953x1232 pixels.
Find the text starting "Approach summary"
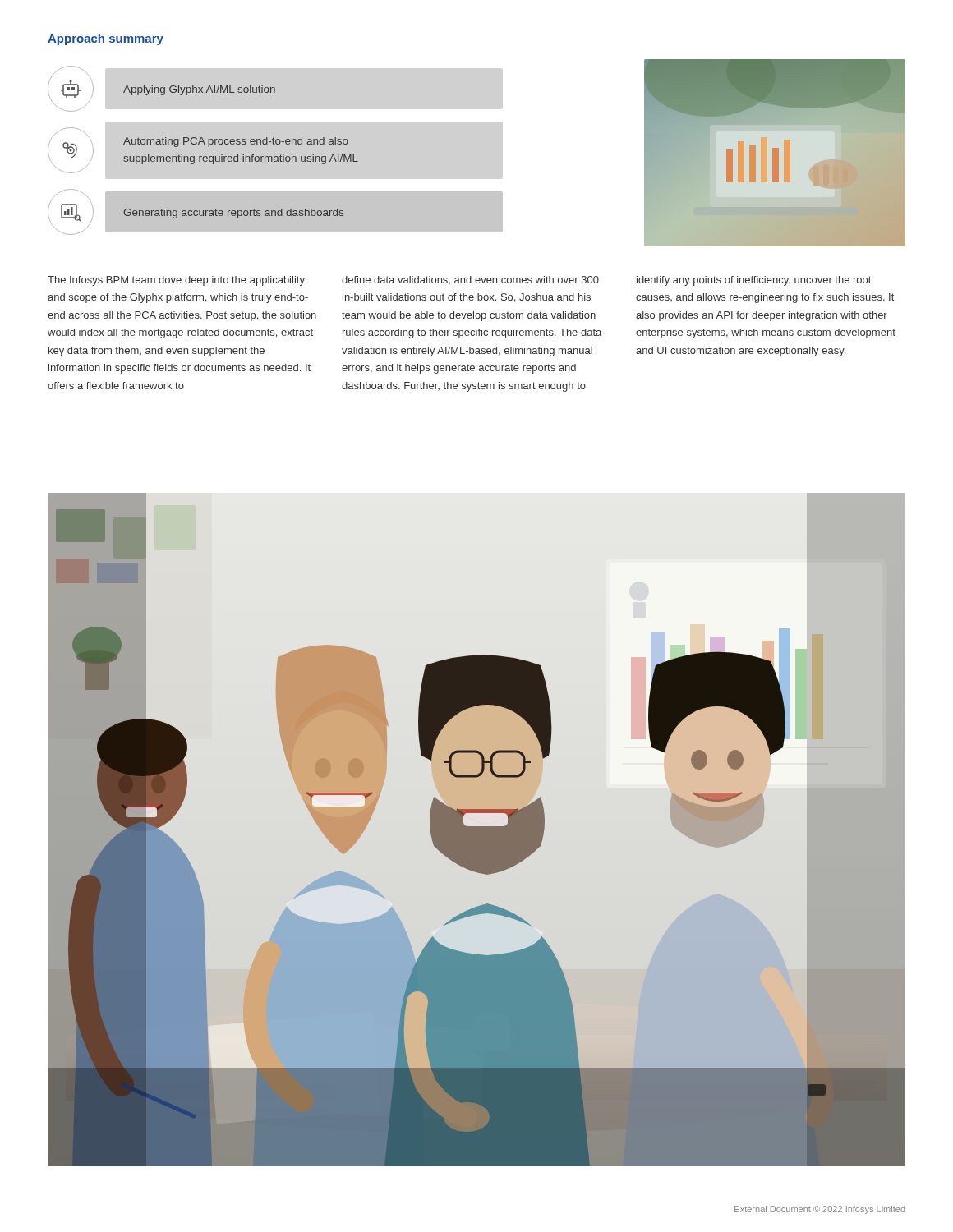pyautogui.click(x=105, y=38)
